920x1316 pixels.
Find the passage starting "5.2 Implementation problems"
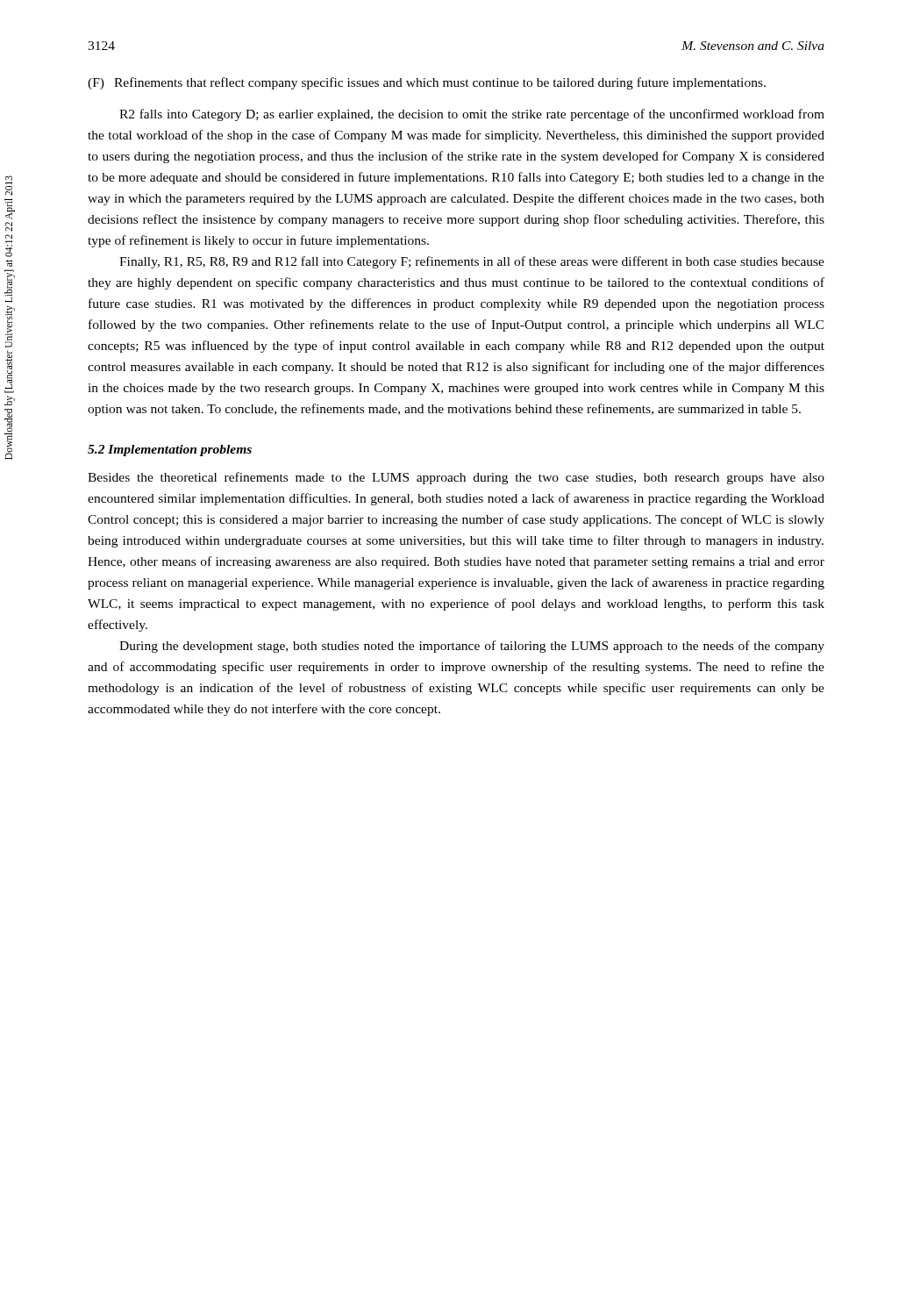point(170,449)
